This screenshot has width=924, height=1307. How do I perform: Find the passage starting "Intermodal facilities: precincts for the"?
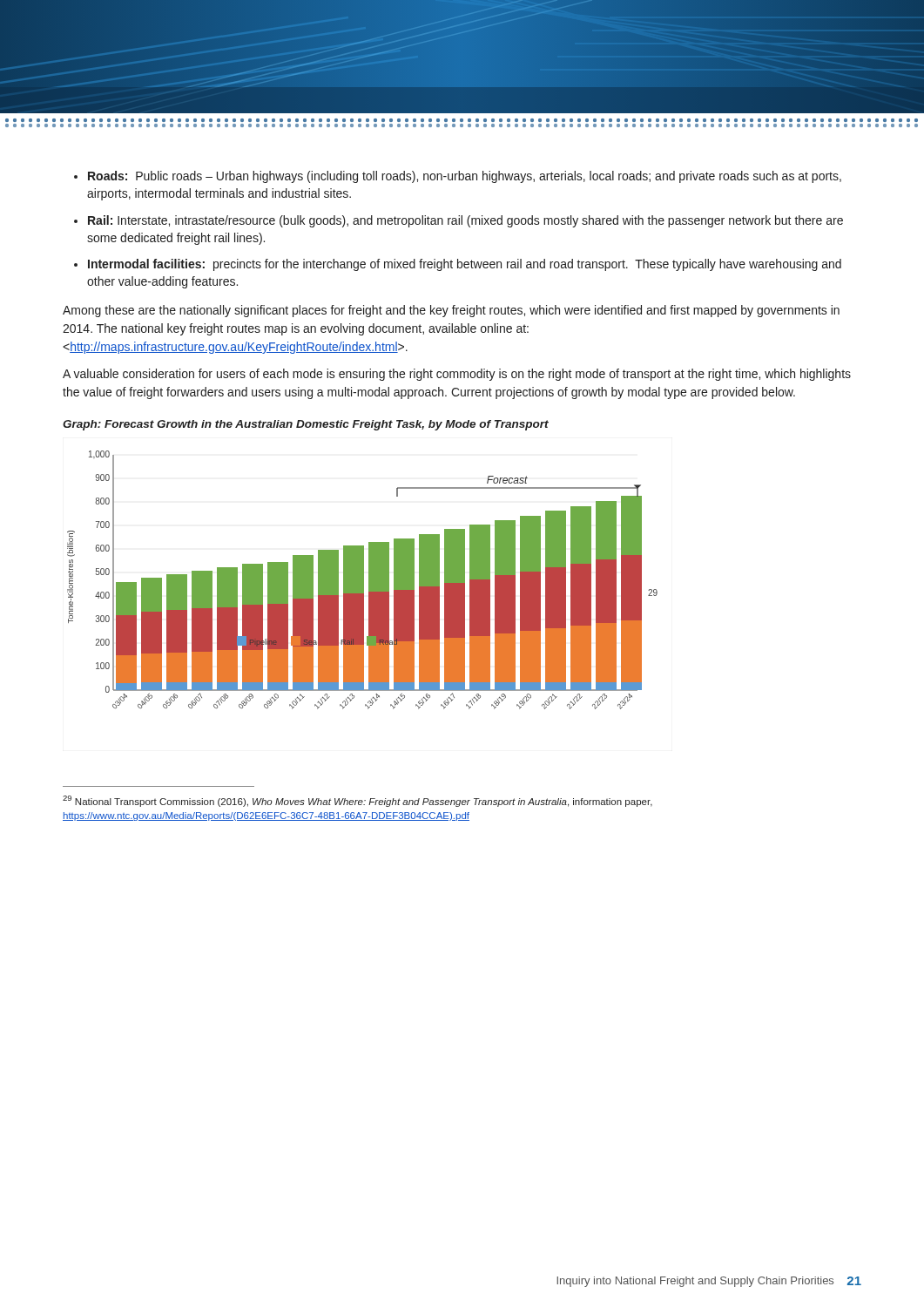464,273
